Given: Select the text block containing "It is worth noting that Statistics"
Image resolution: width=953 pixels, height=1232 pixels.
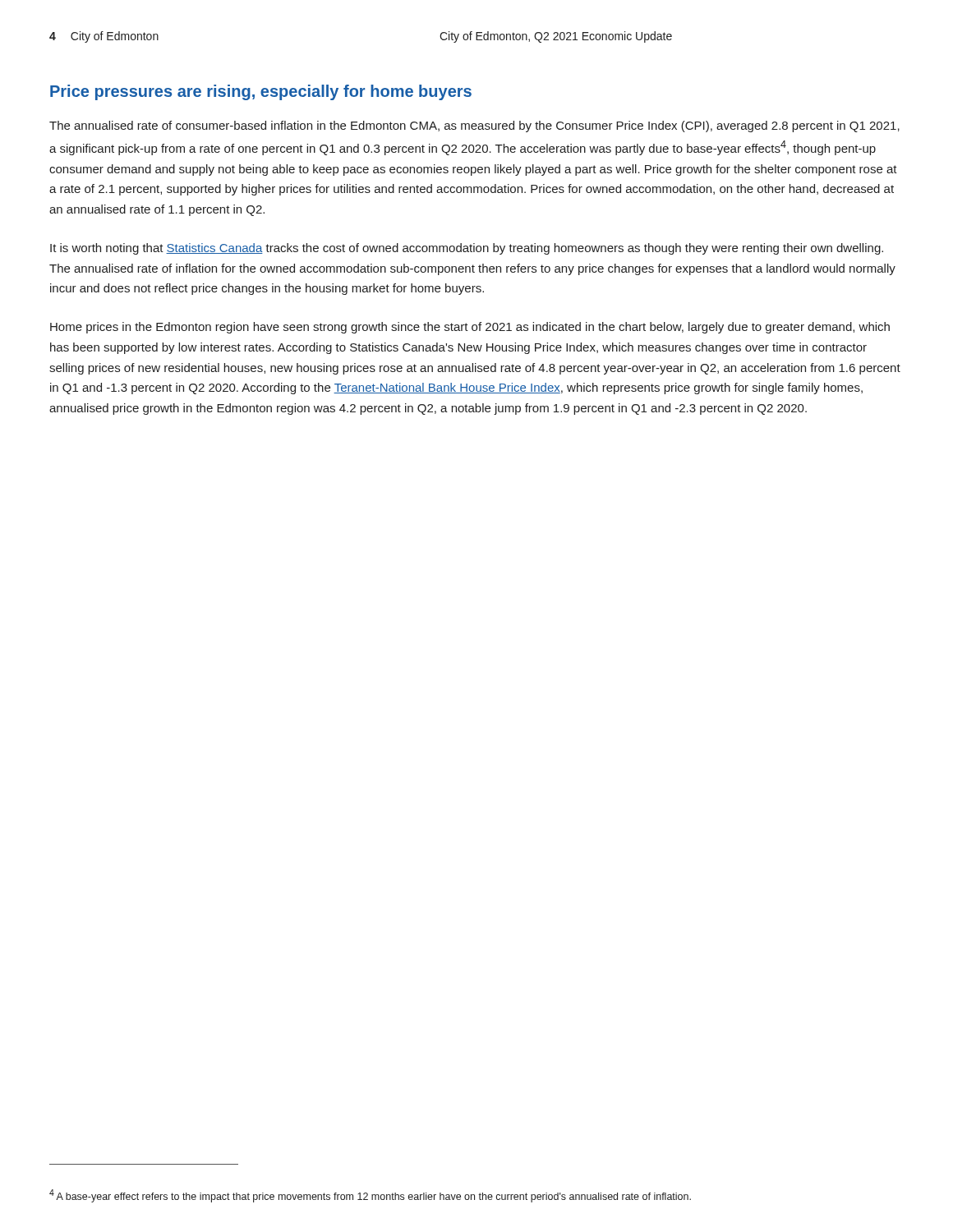Looking at the screenshot, I should pos(472,268).
